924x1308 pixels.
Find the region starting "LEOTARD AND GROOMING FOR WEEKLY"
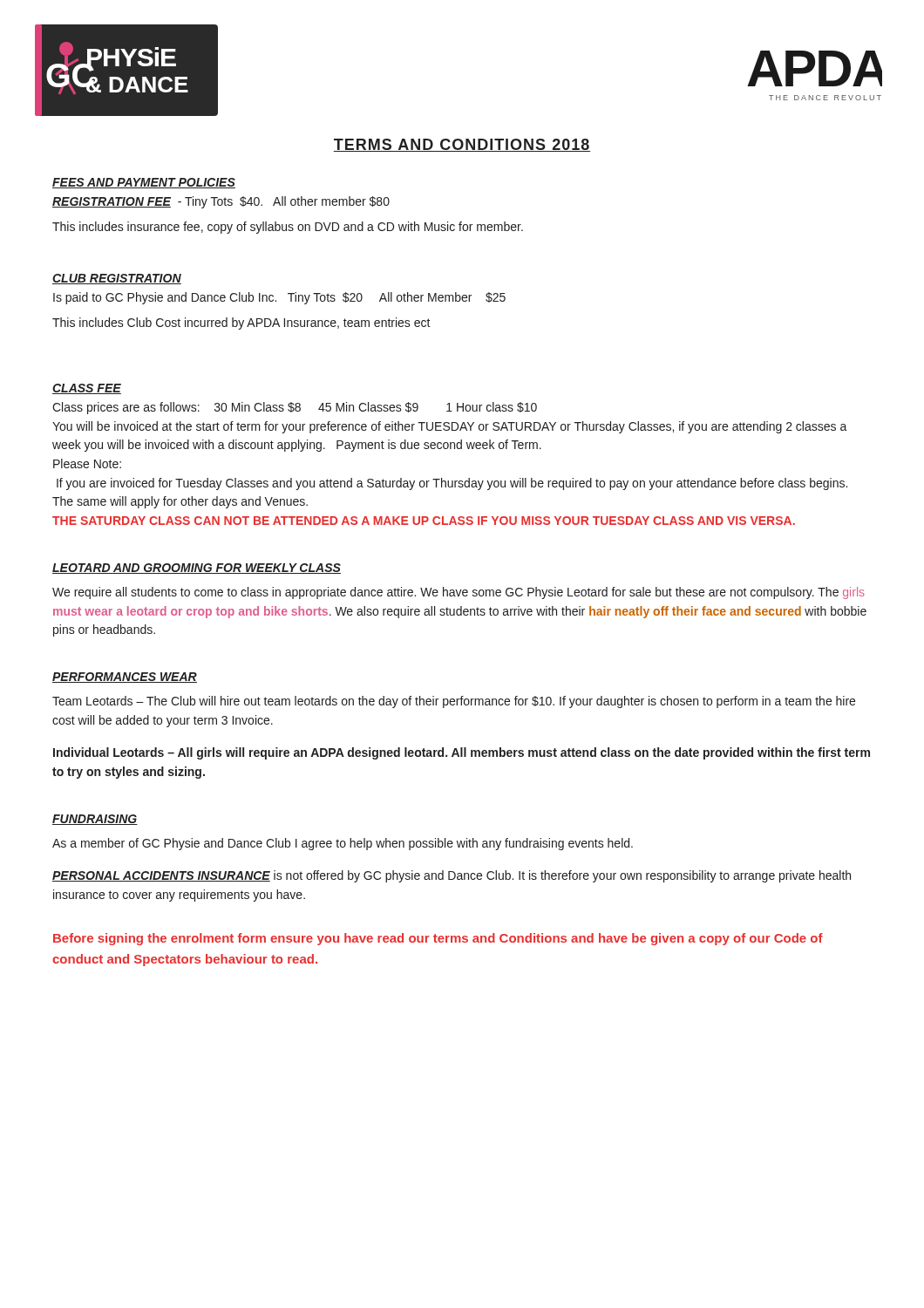click(x=196, y=567)
